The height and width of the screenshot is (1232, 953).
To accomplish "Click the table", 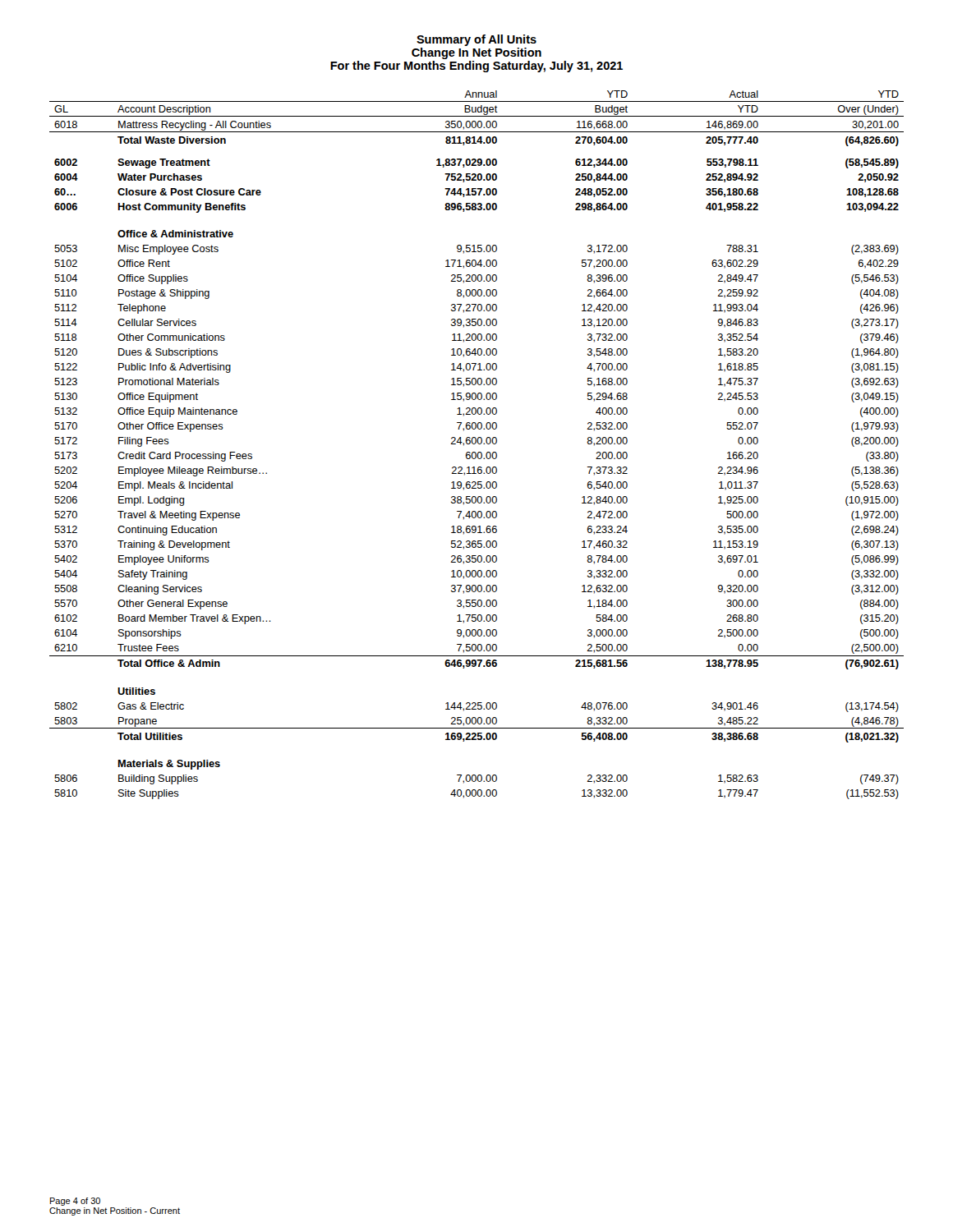I will pyautogui.click(x=476, y=444).
